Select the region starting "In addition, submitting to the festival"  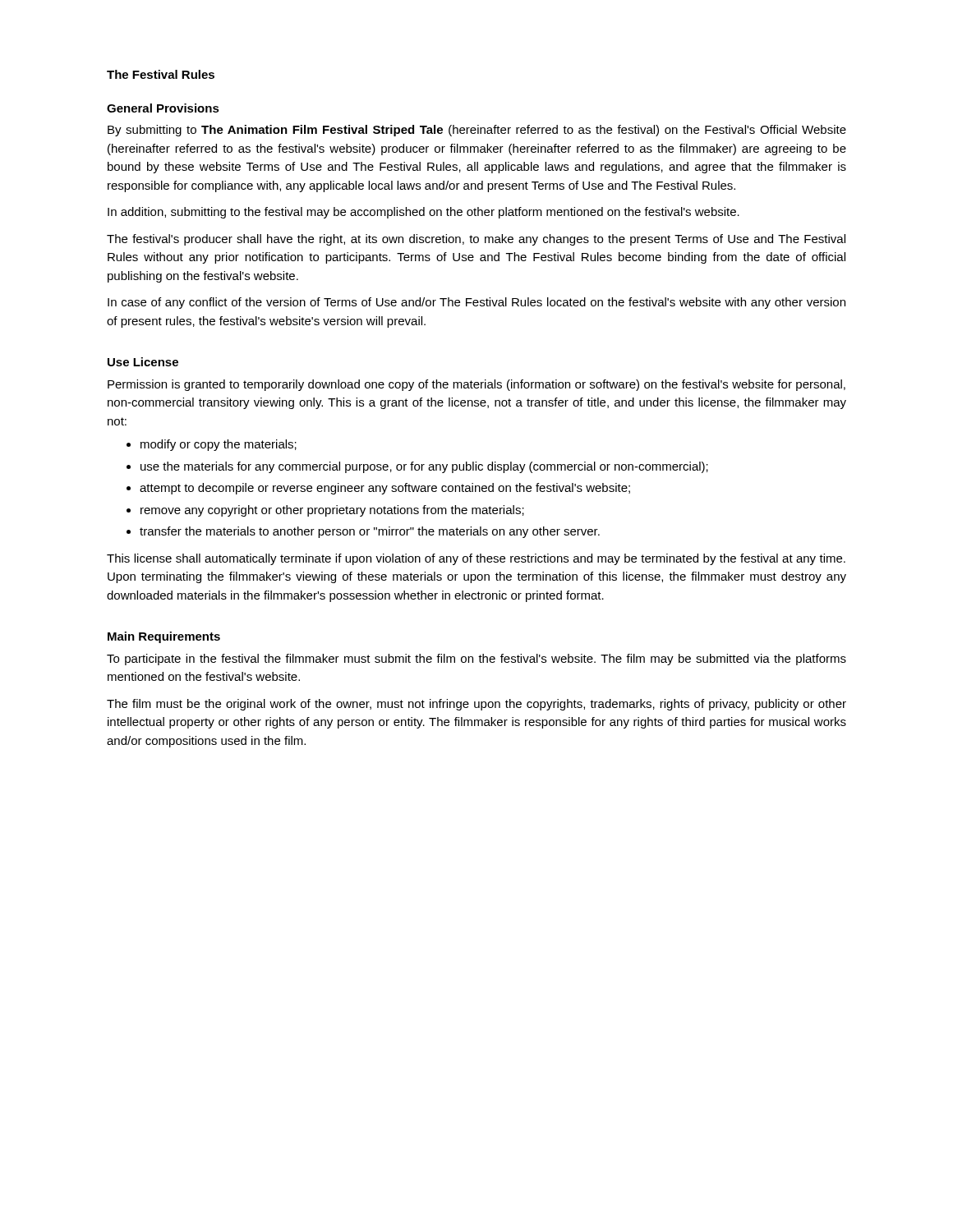point(423,211)
